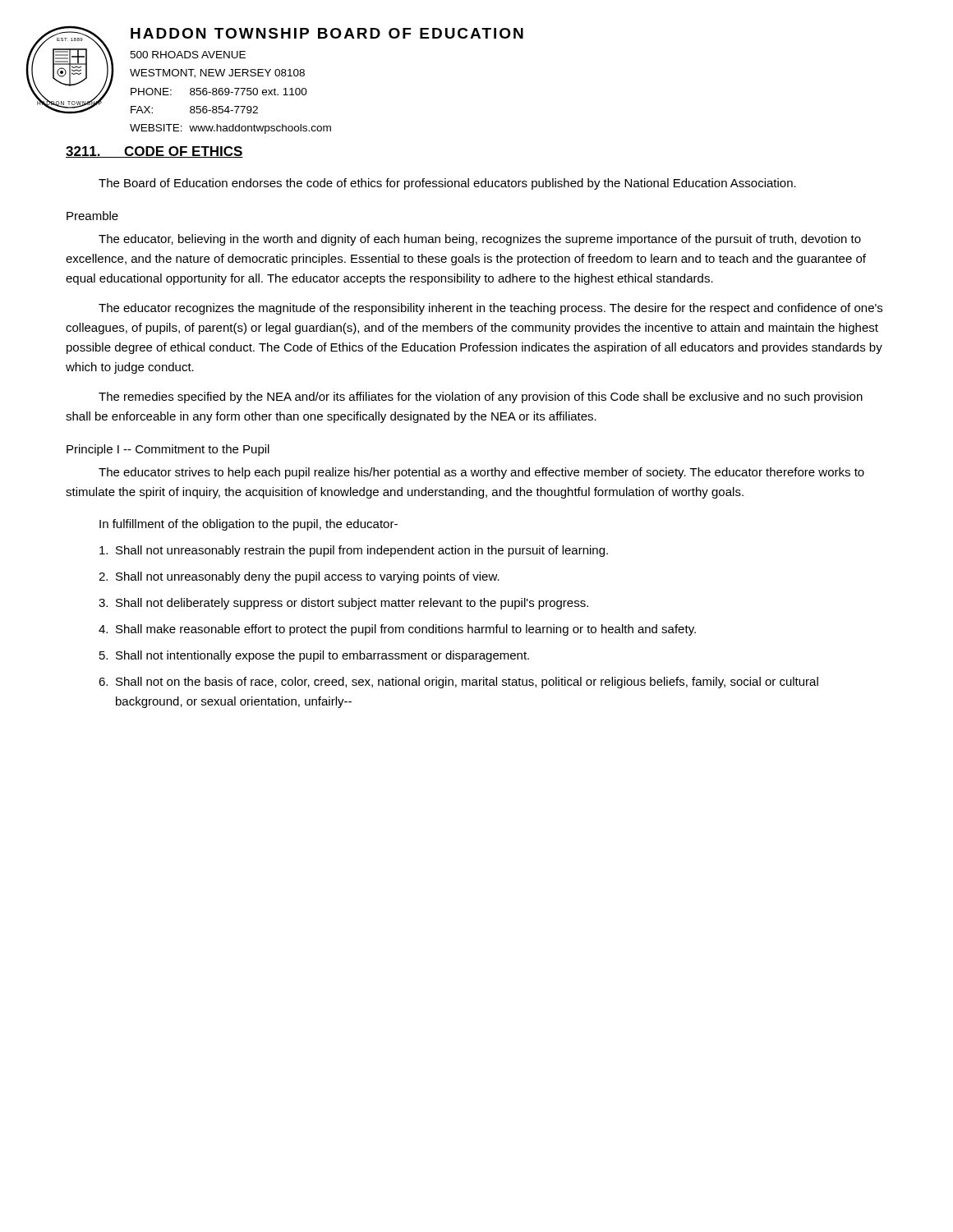Find the list item that says "6. Shall not on the"
This screenshot has height=1232, width=953.
pyautogui.click(x=476, y=692)
